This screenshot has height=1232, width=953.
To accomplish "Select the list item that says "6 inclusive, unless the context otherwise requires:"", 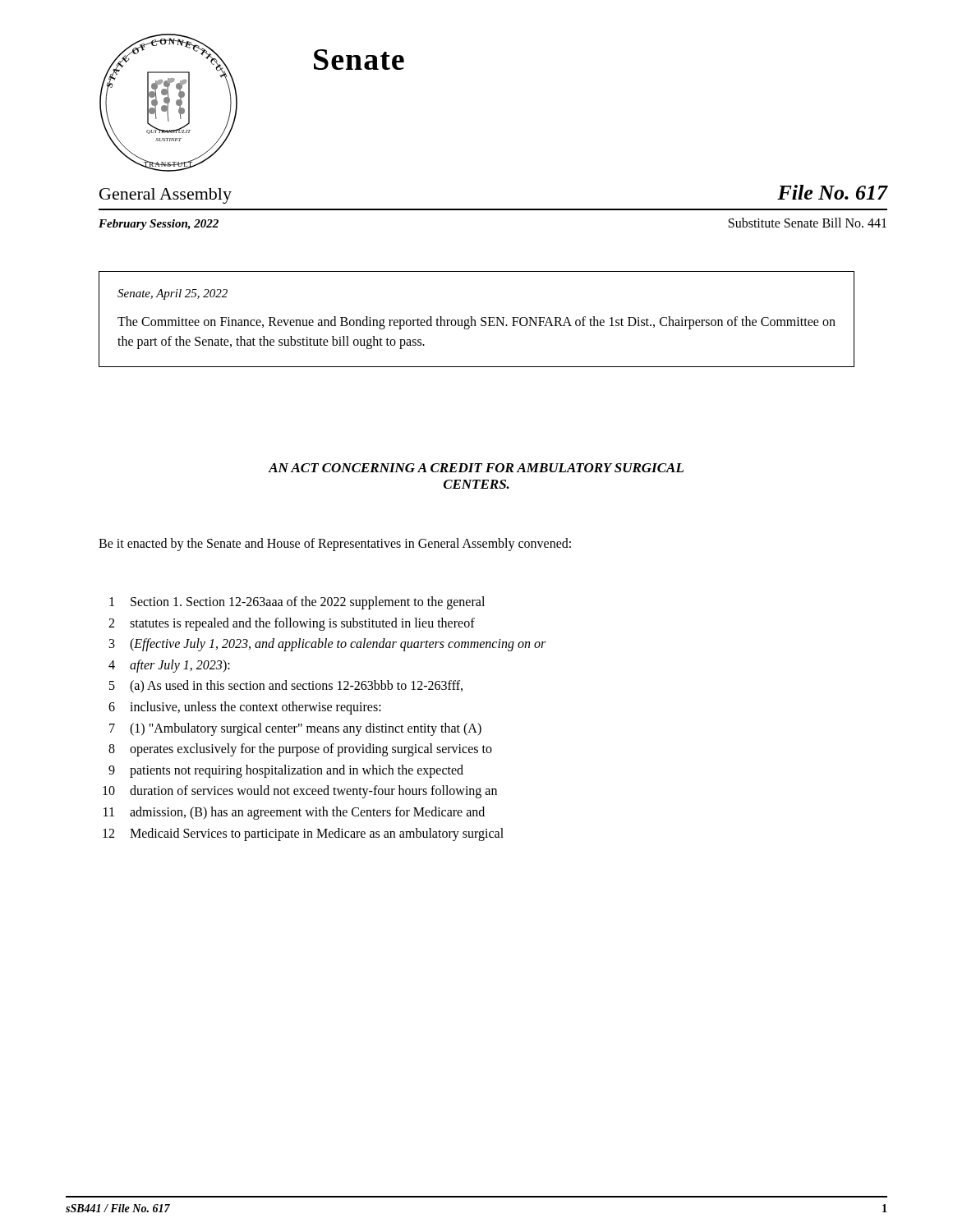I will (245, 708).
